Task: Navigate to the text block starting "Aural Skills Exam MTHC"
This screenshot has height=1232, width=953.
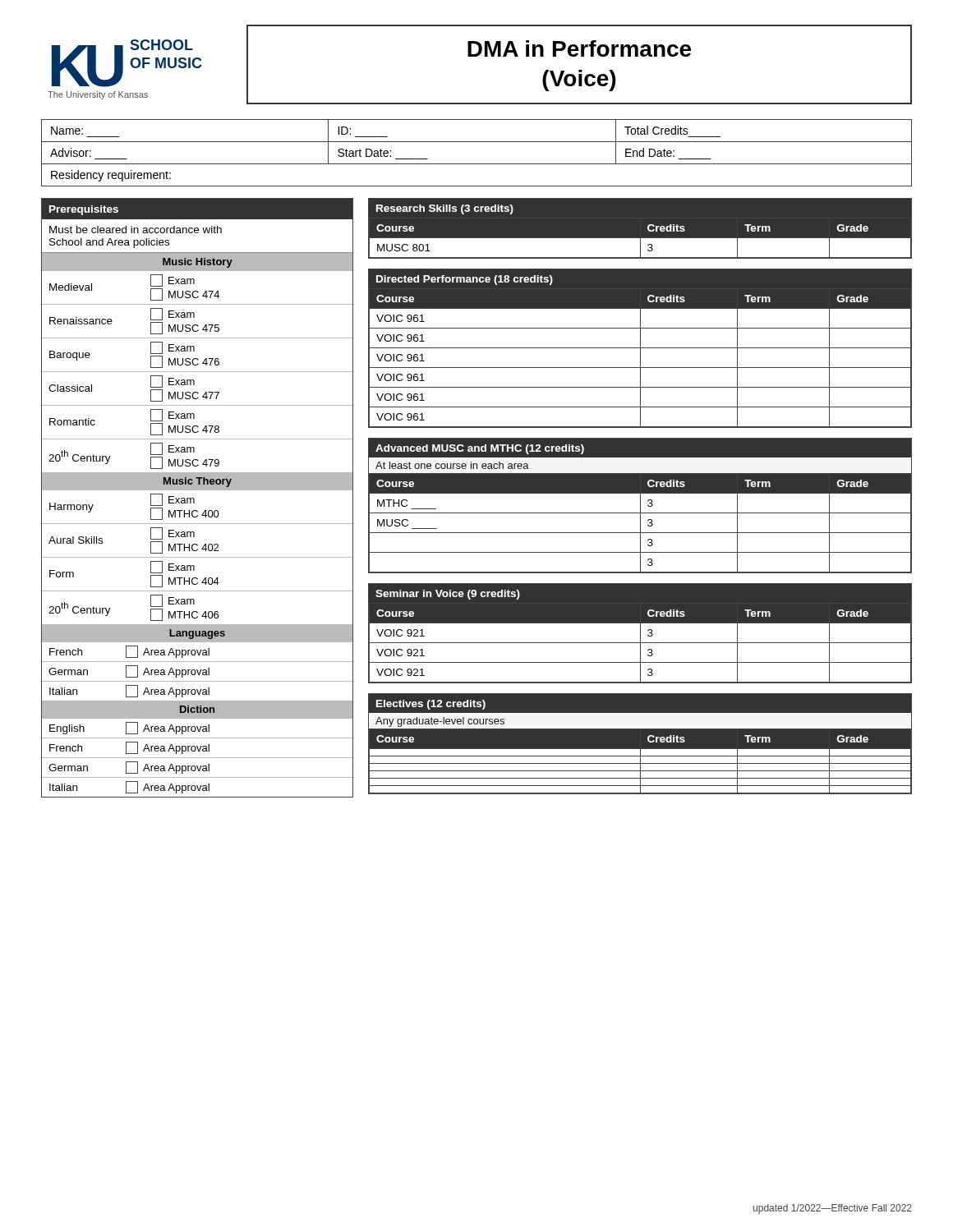Action: (81, 540)
